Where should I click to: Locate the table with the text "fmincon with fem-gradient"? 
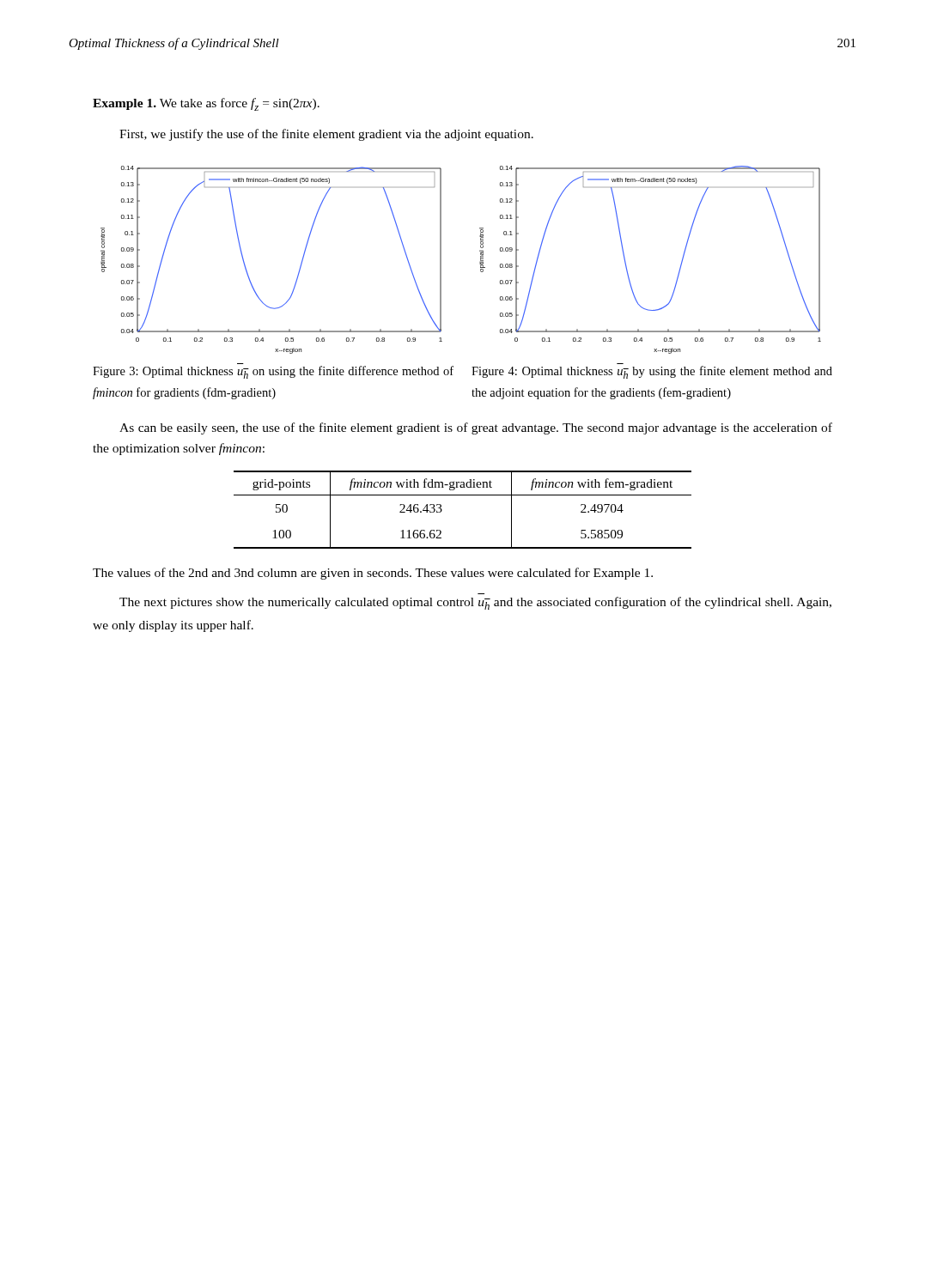pos(462,510)
